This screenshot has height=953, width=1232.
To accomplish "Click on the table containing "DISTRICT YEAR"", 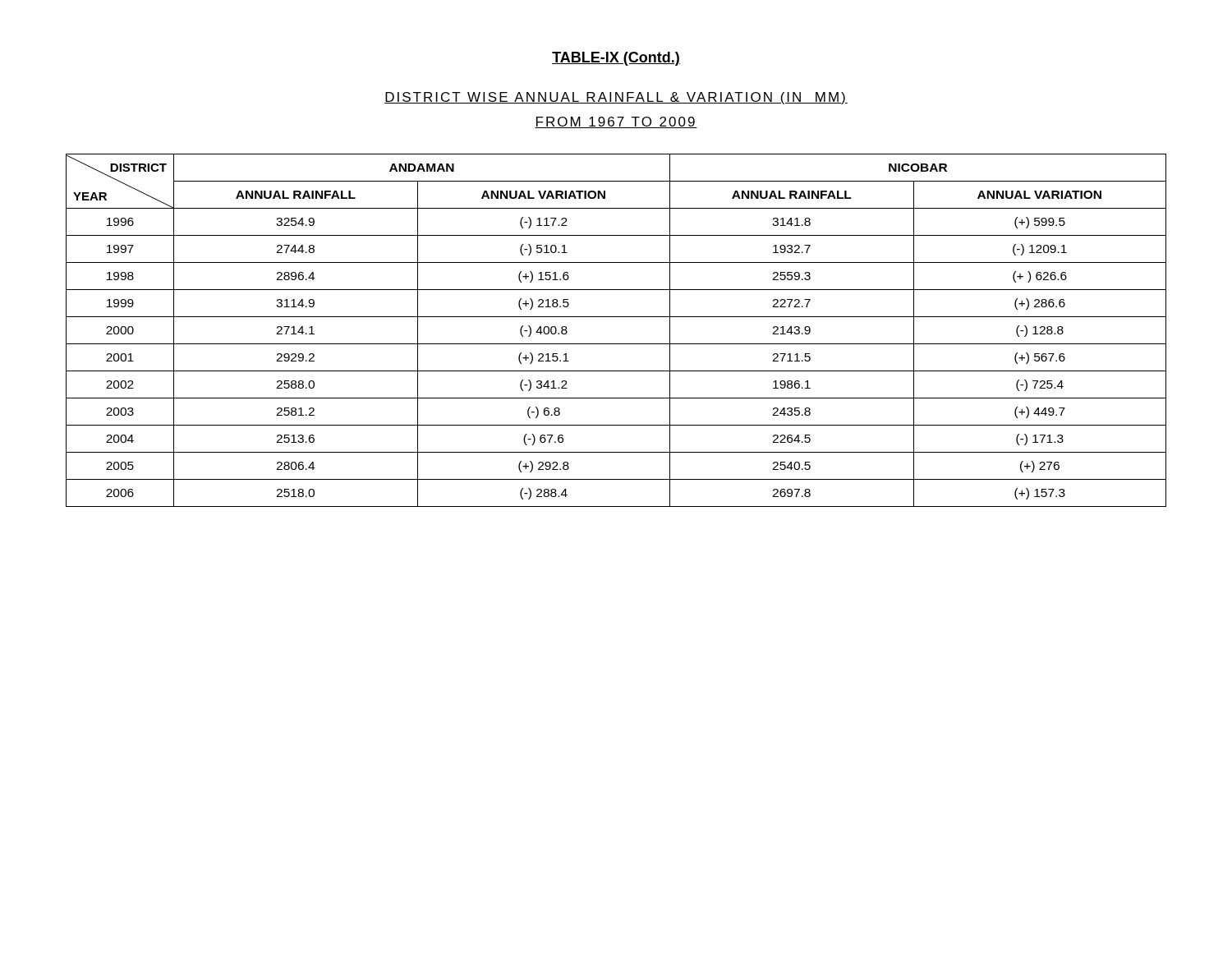I will (616, 330).
